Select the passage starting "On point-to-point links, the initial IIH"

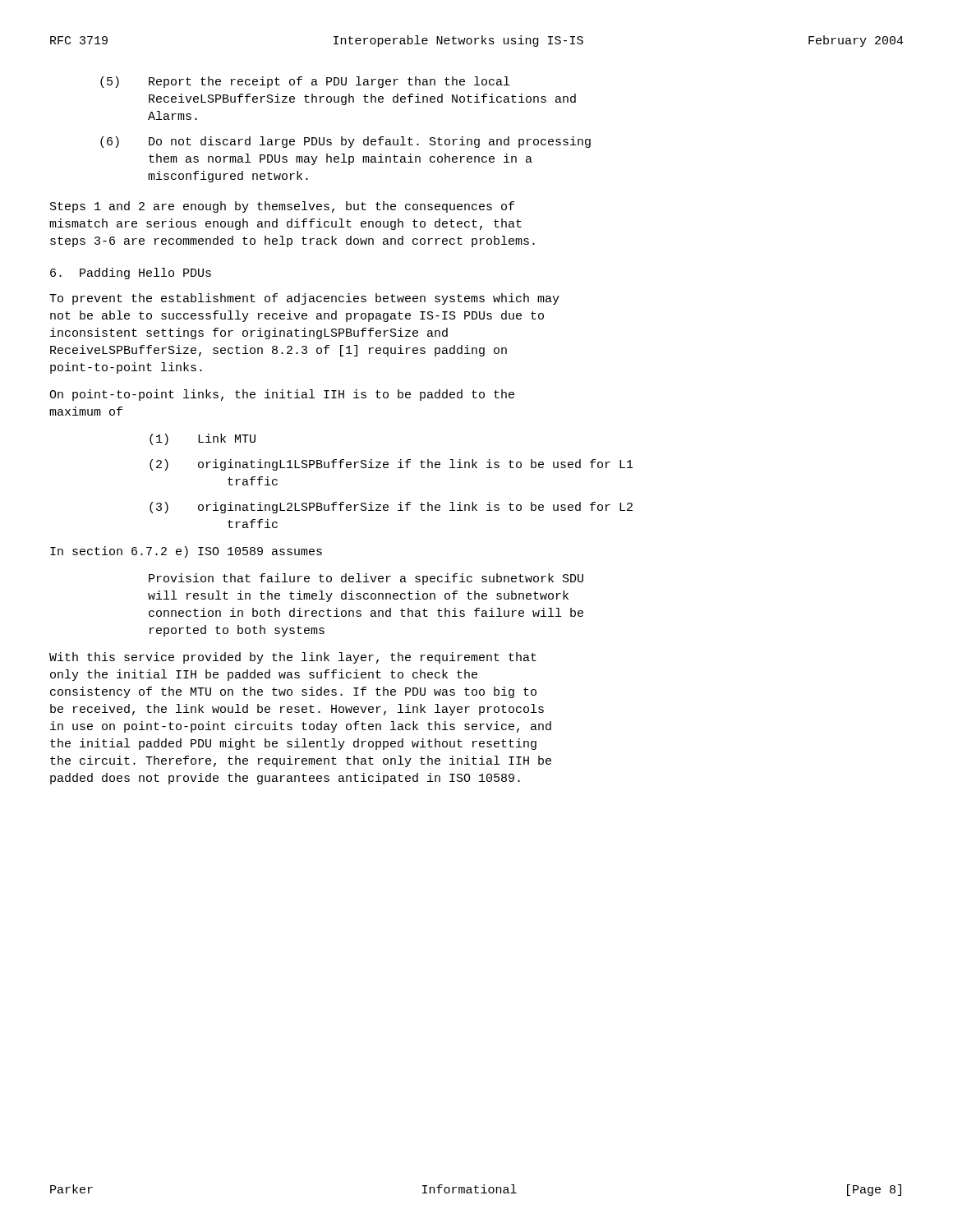(282, 404)
